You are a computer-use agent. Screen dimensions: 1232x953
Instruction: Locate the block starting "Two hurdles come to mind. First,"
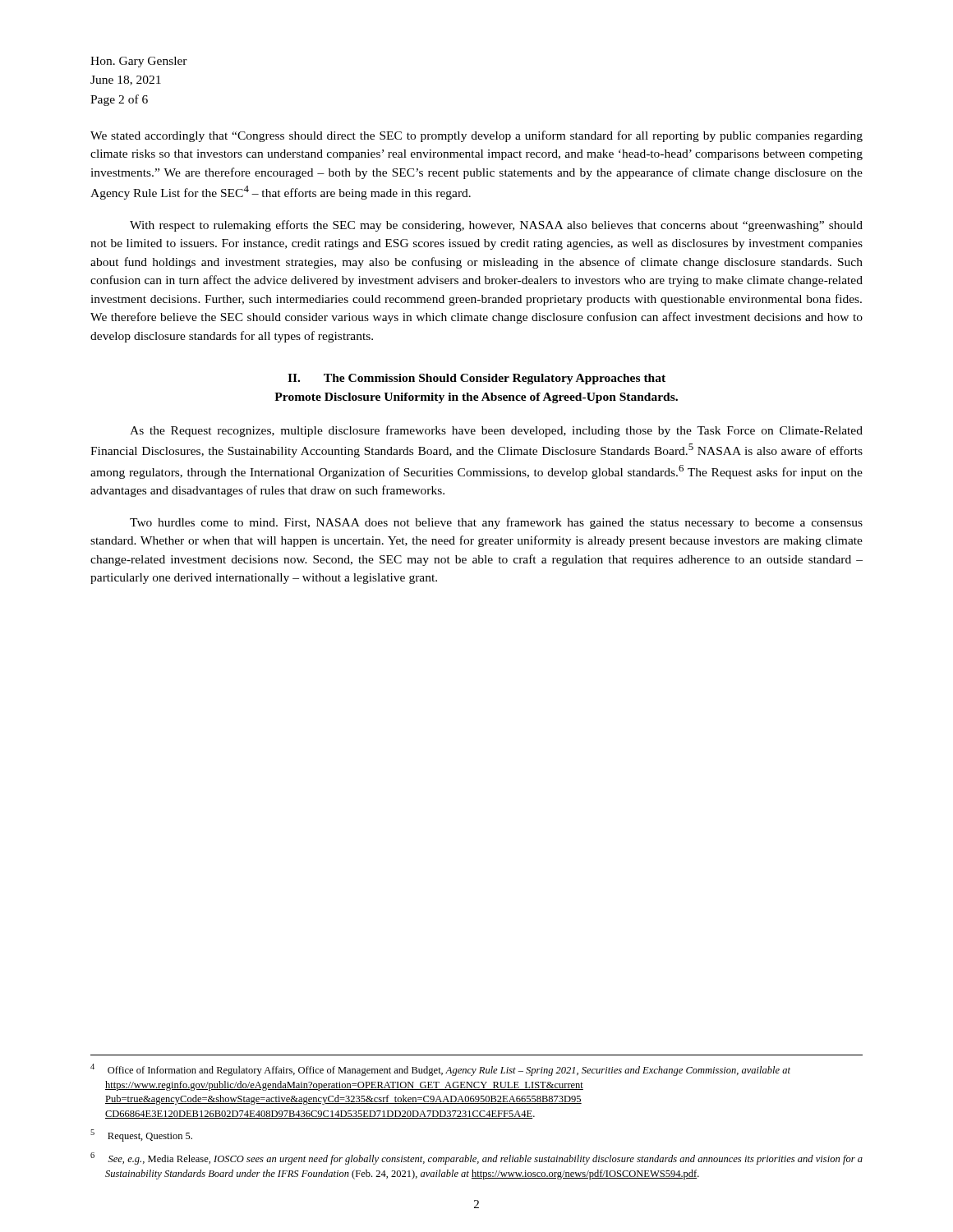click(x=476, y=549)
